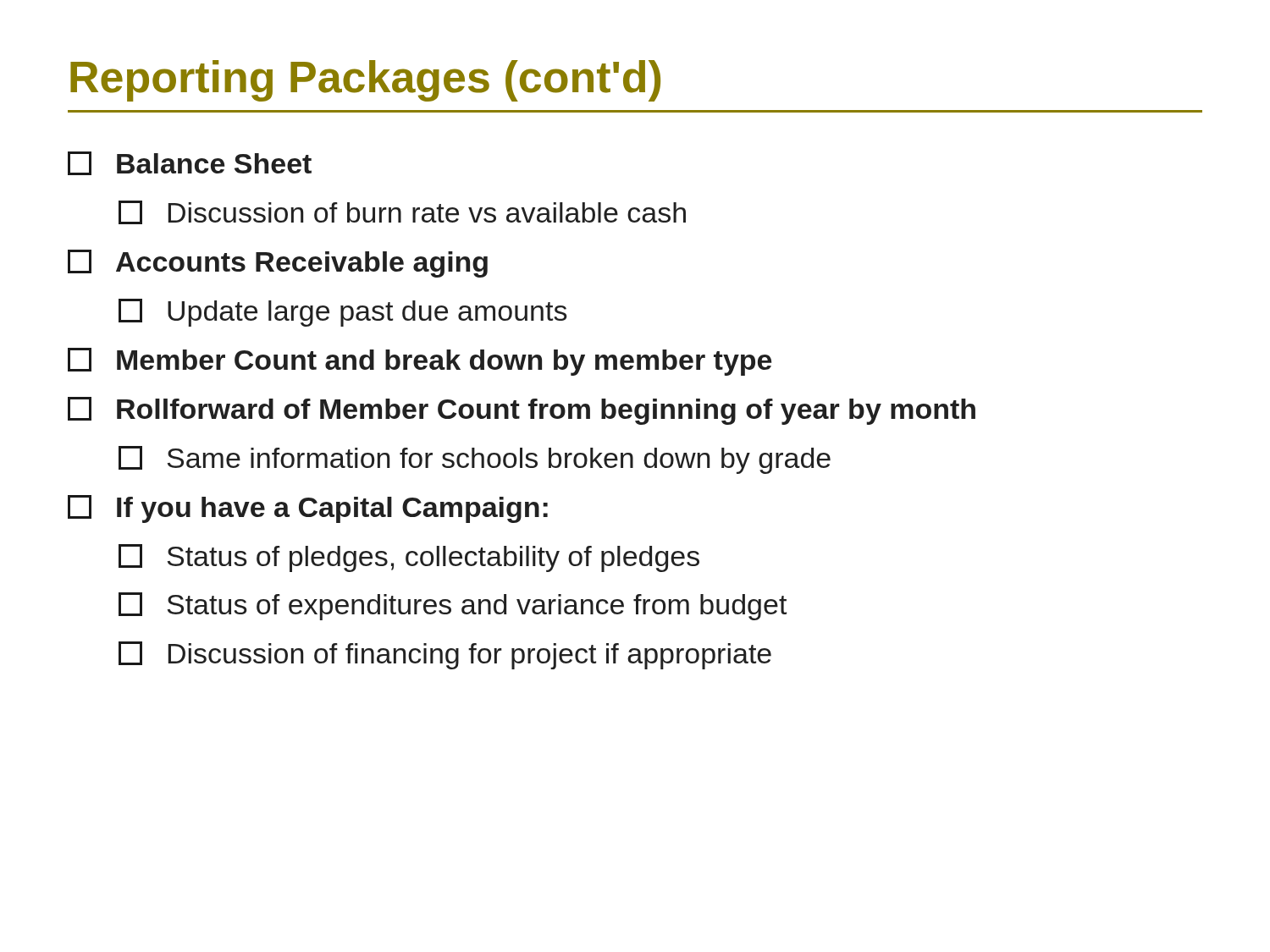Viewport: 1270px width, 952px height.
Task: Click where it says "Accounts Receivable aging"
Action: point(279,262)
